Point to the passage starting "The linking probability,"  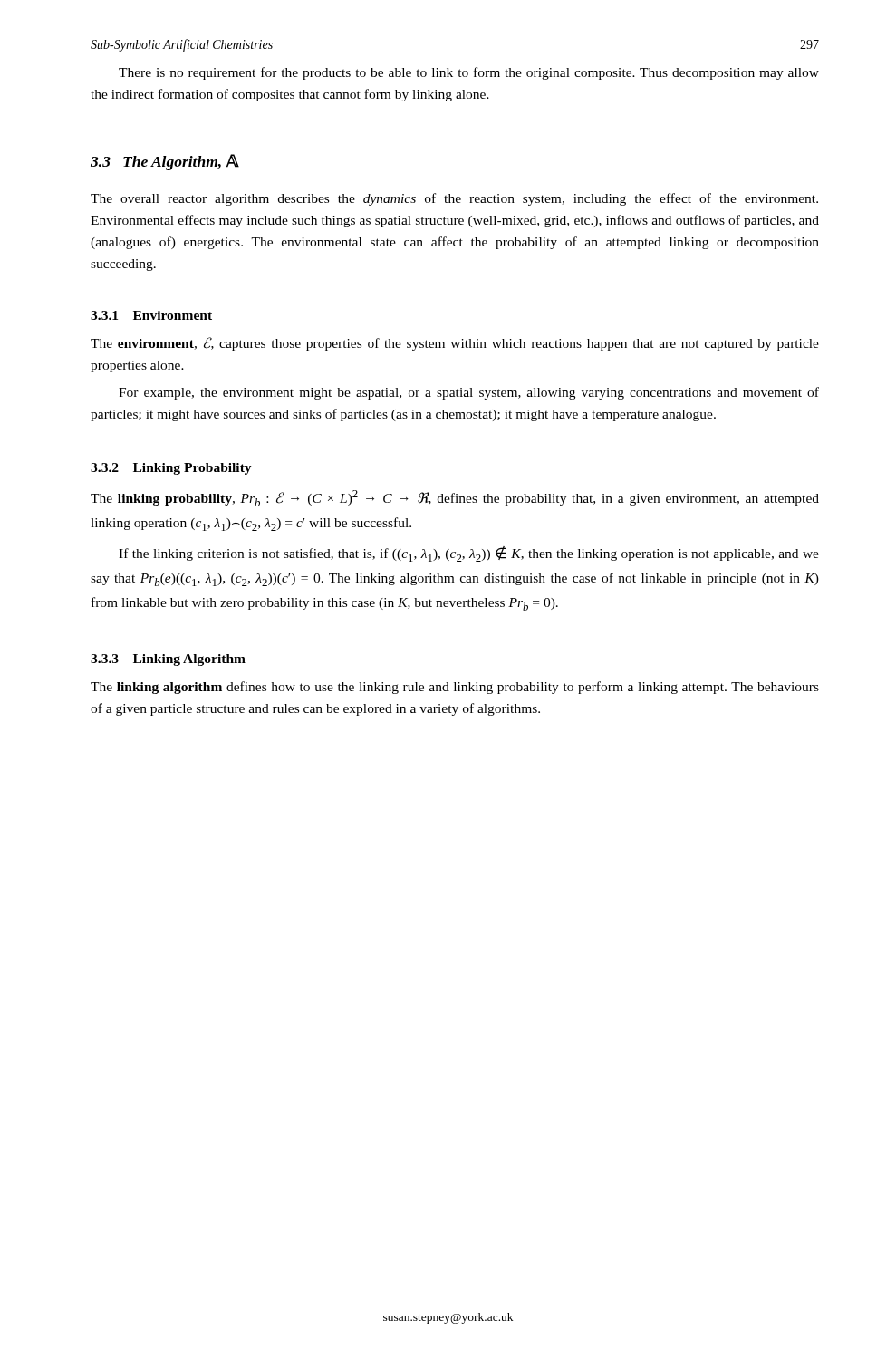[x=455, y=511]
